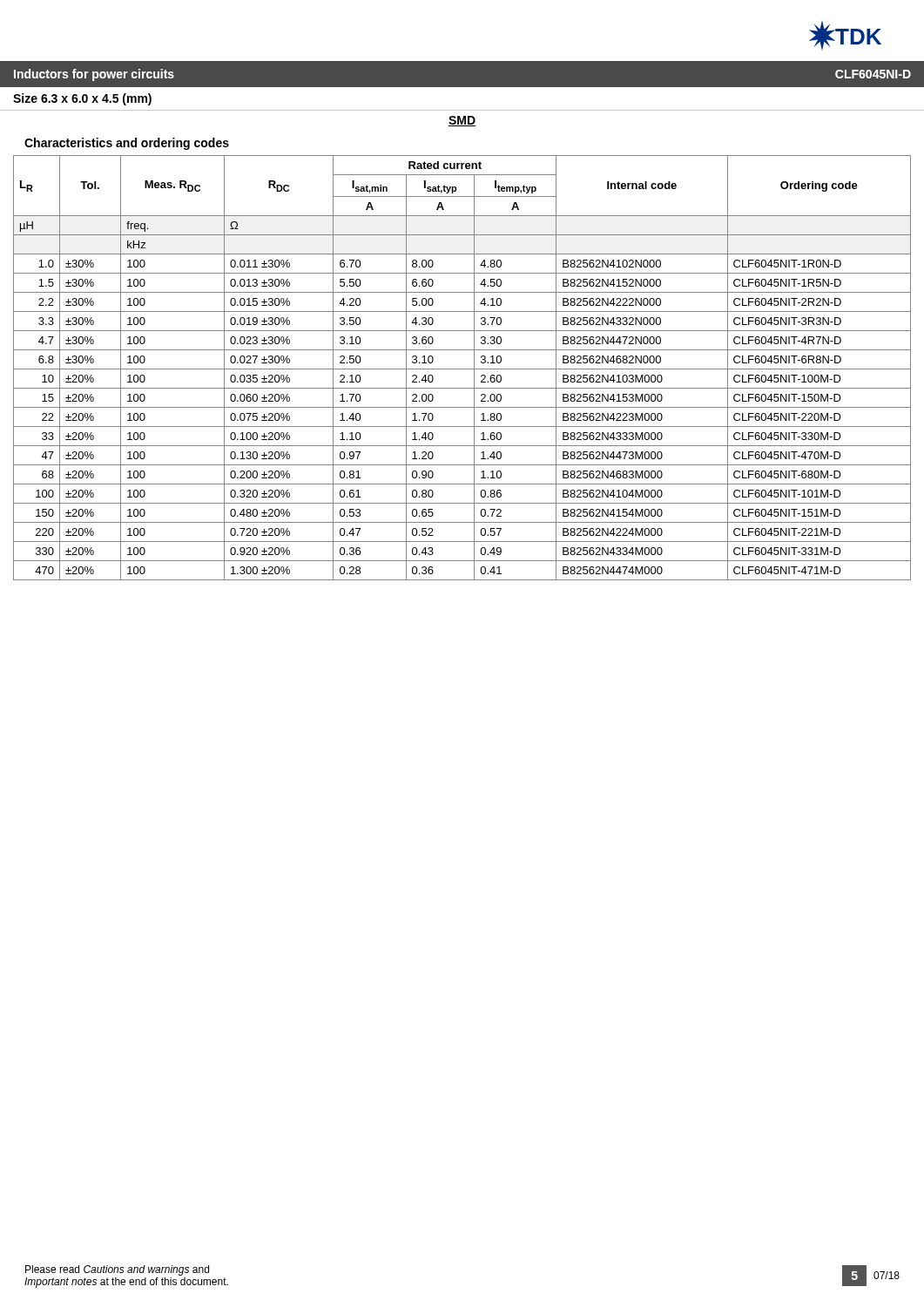Locate the table with the text "I sat,typ"

tap(462, 368)
